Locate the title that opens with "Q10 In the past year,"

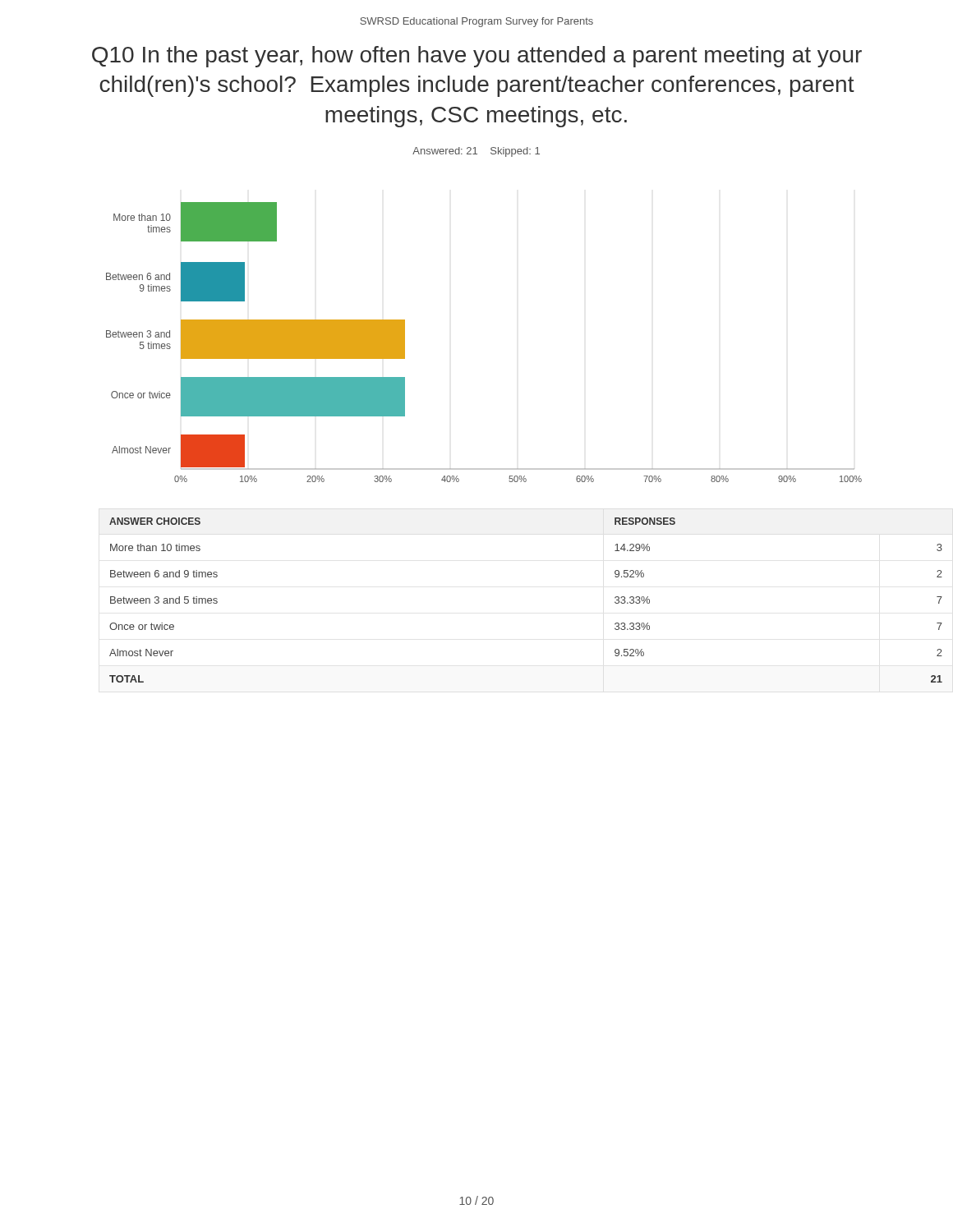[x=476, y=85]
